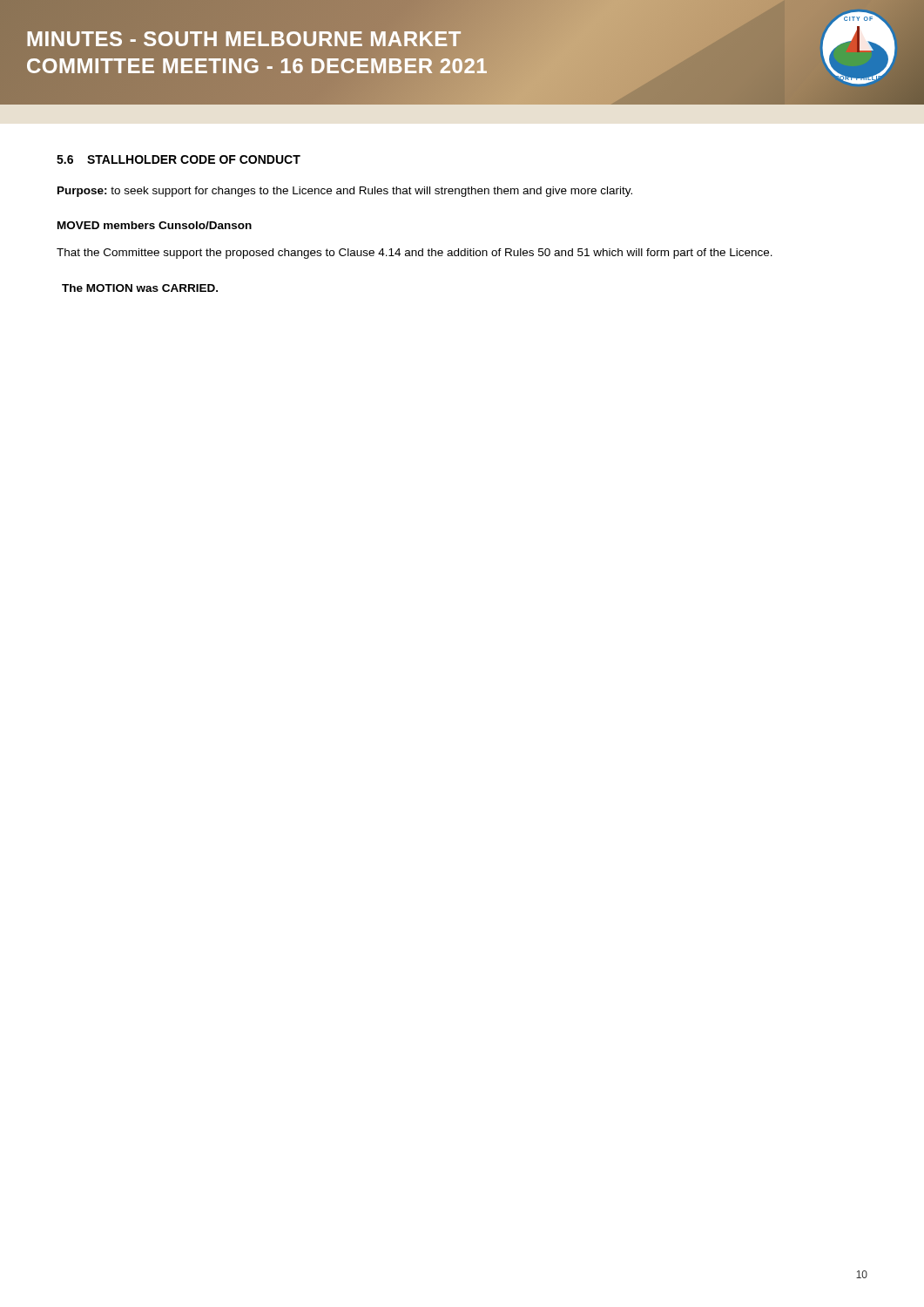Viewport: 924px width, 1307px height.
Task: Navigate to the block starting "The MOTION was"
Action: (x=140, y=288)
